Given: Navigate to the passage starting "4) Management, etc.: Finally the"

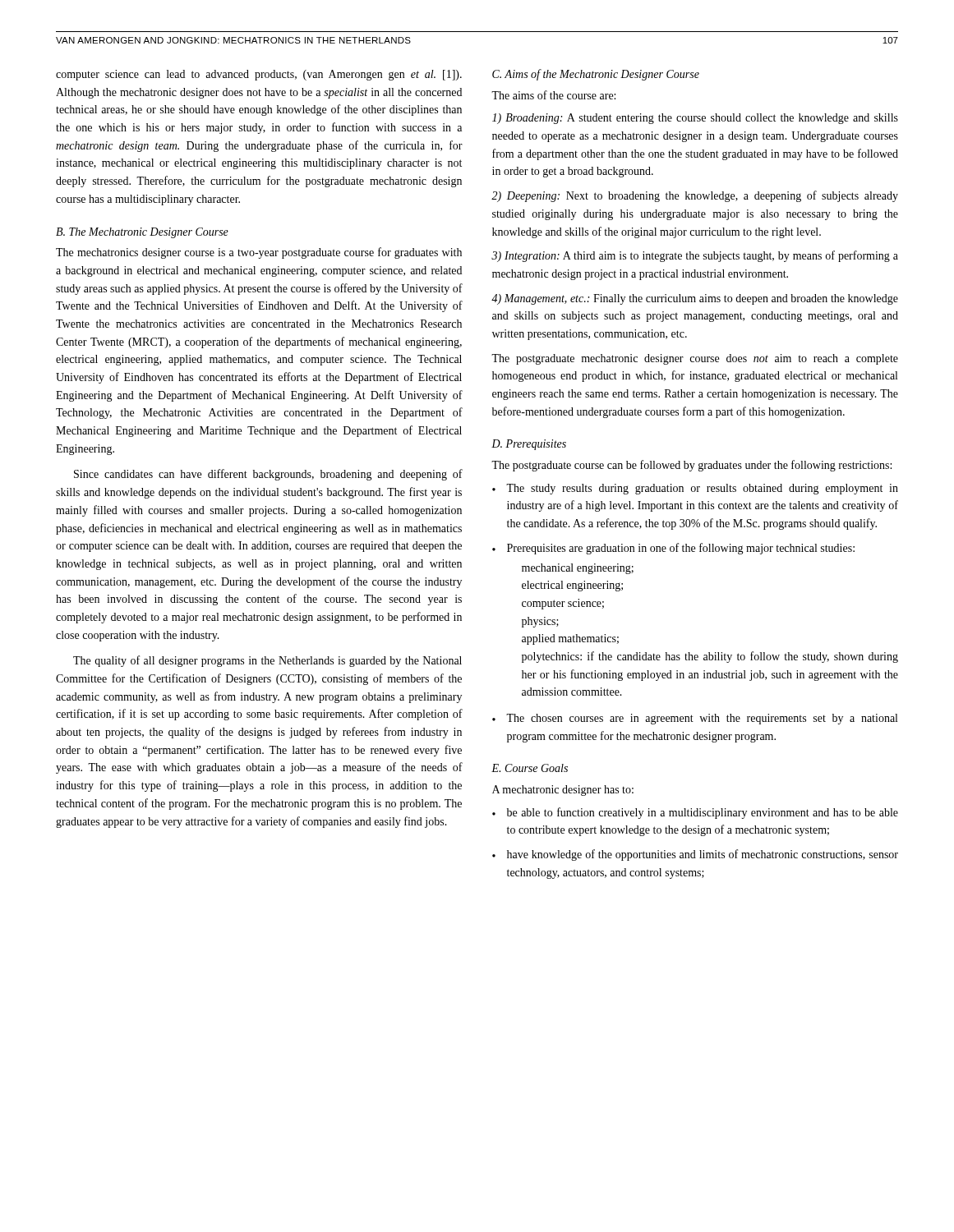Looking at the screenshot, I should click(695, 316).
